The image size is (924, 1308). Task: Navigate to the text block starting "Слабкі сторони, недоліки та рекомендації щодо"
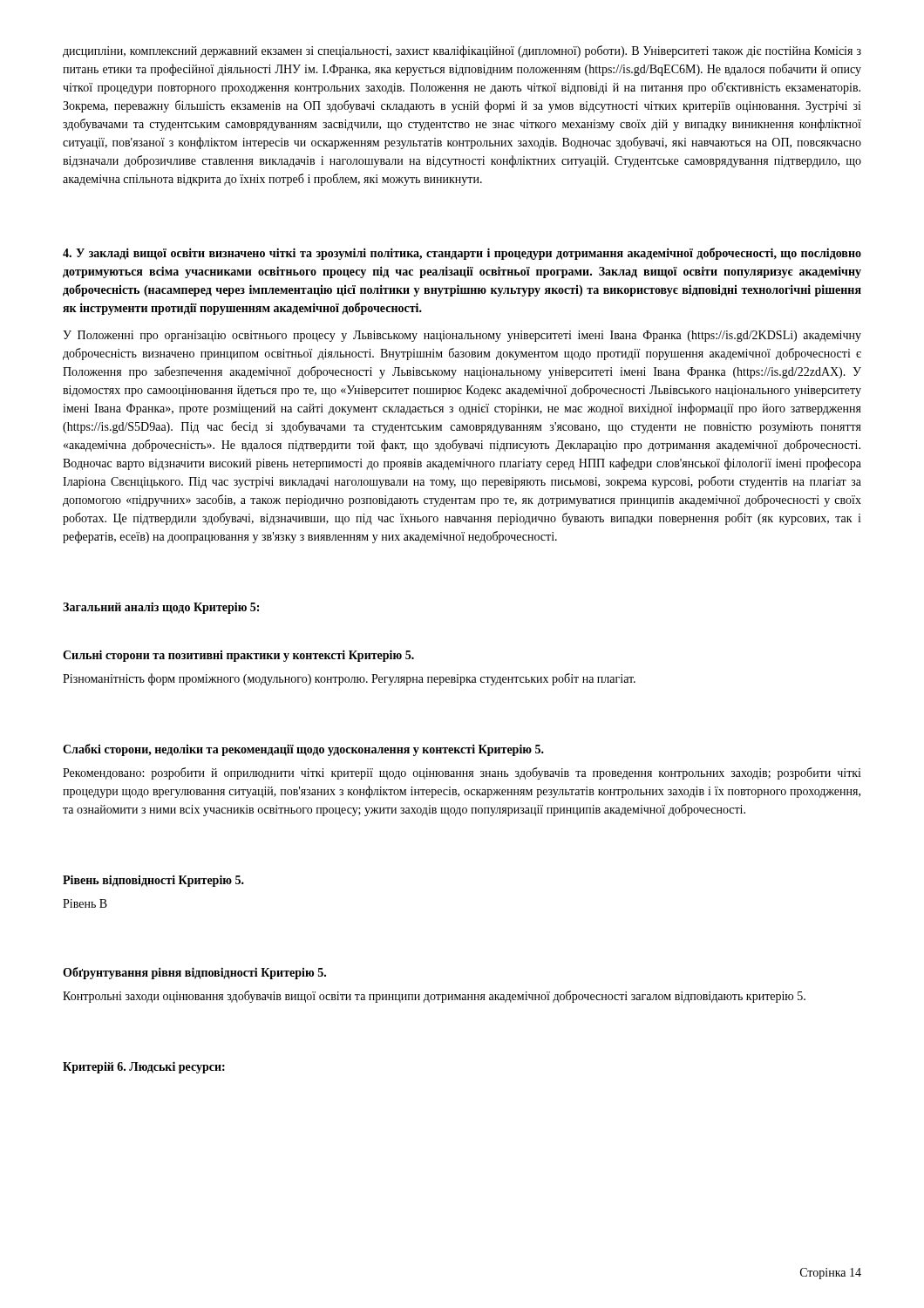pyautogui.click(x=303, y=749)
